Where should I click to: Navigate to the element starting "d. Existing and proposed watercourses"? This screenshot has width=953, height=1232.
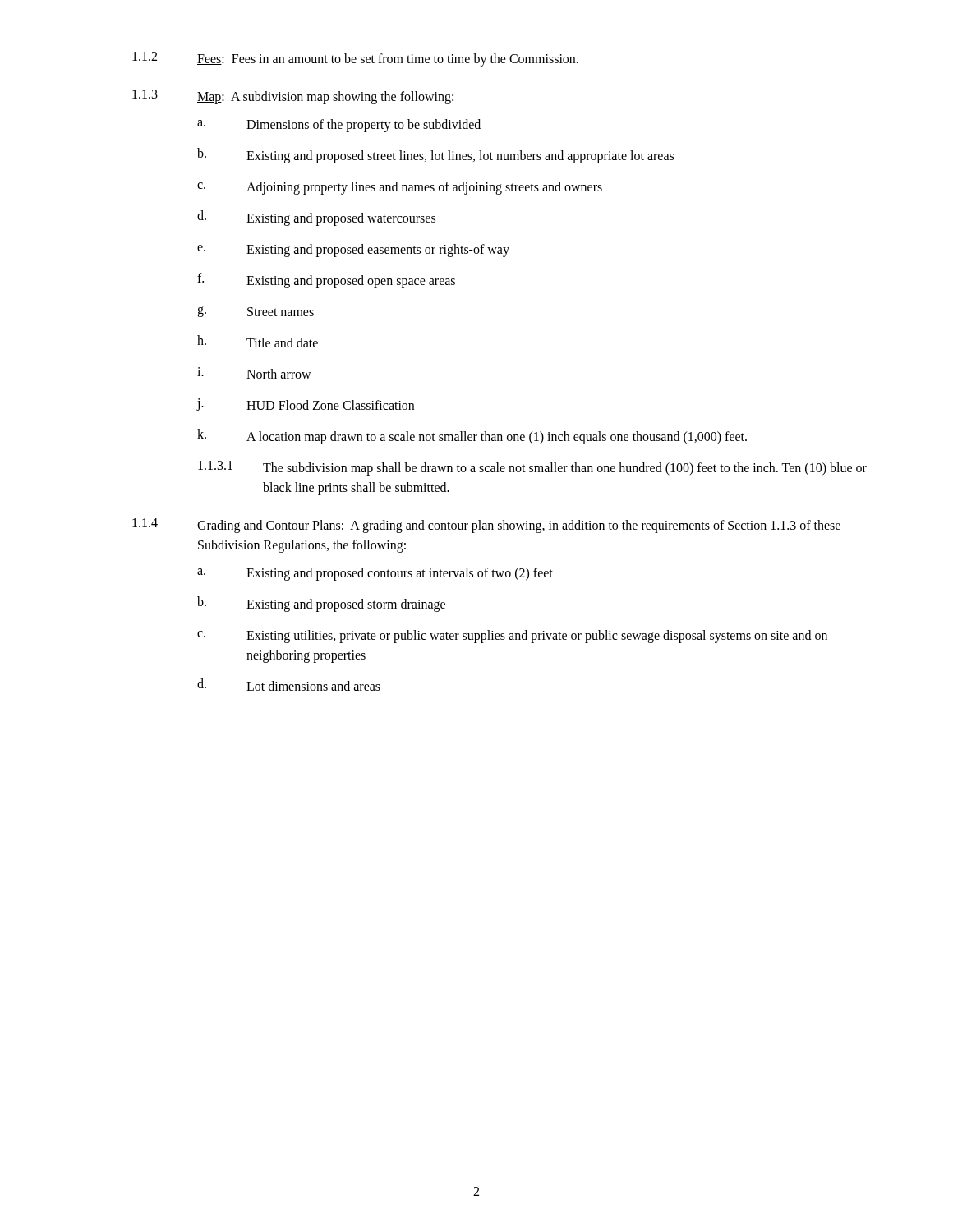(316, 218)
